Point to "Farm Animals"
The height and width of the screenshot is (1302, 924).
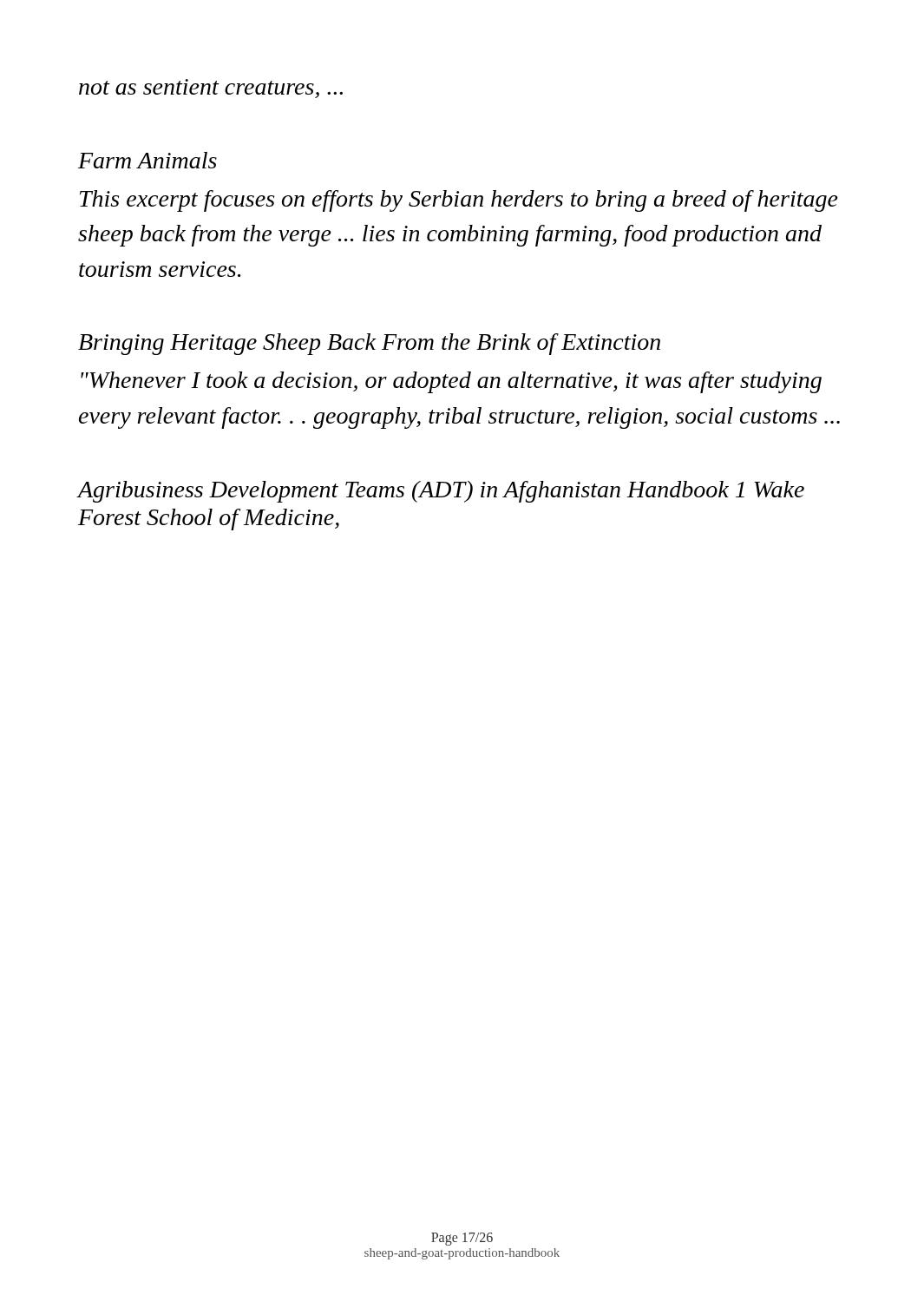click(x=148, y=160)
